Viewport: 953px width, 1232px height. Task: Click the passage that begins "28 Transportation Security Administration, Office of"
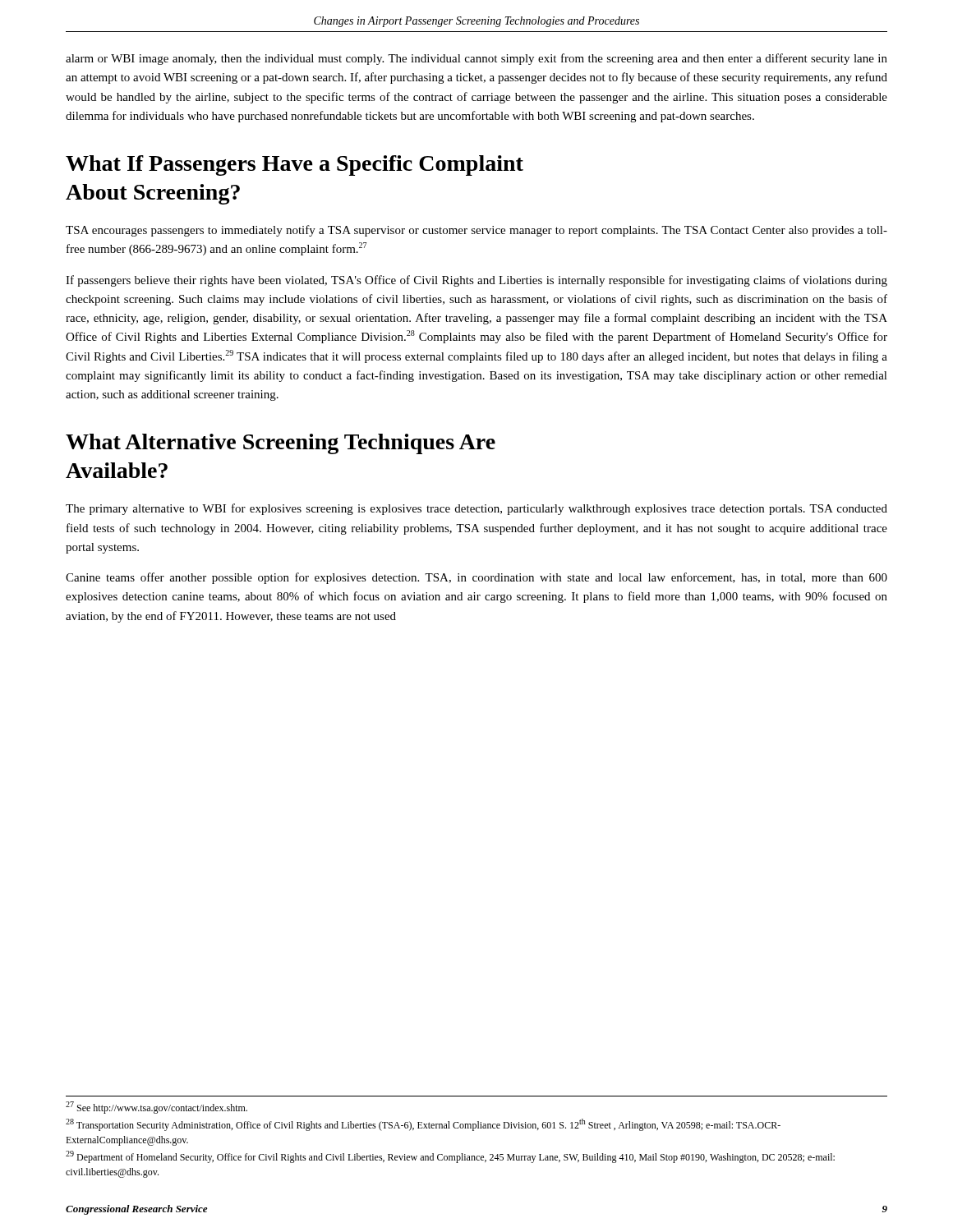pyautogui.click(x=423, y=1132)
